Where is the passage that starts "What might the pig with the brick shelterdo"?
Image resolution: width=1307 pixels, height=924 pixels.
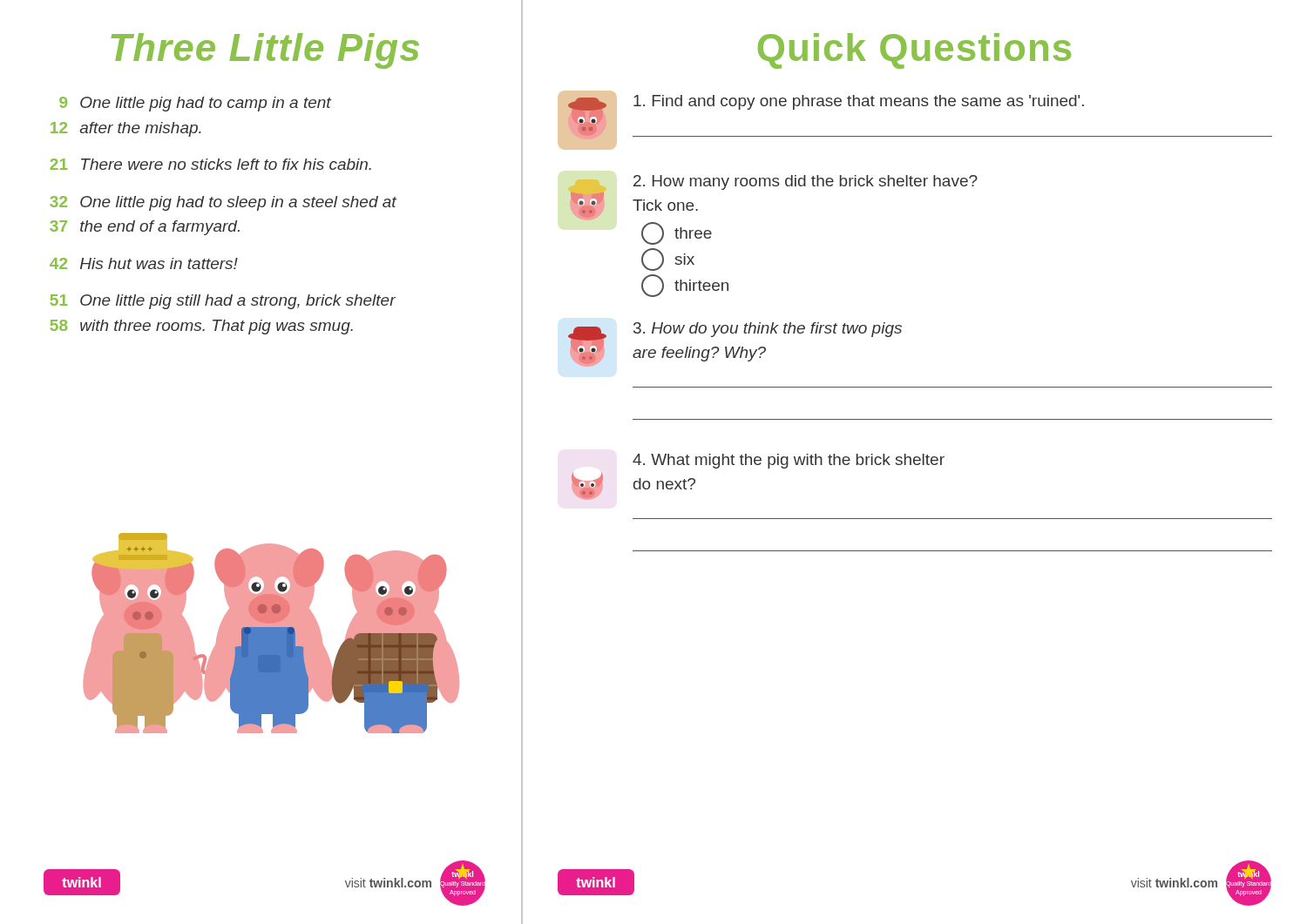789,461
